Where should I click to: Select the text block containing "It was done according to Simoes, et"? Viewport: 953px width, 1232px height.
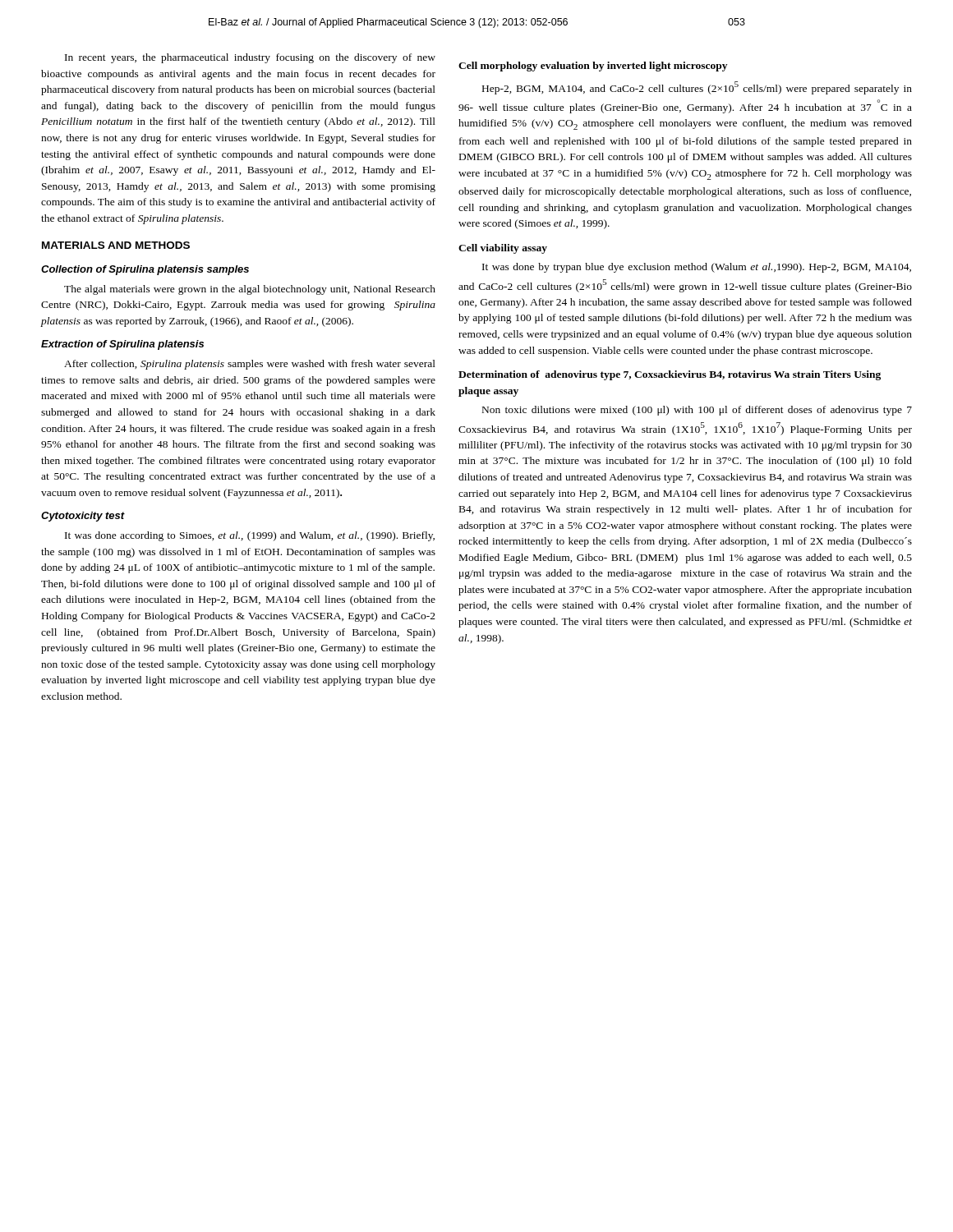coord(238,616)
